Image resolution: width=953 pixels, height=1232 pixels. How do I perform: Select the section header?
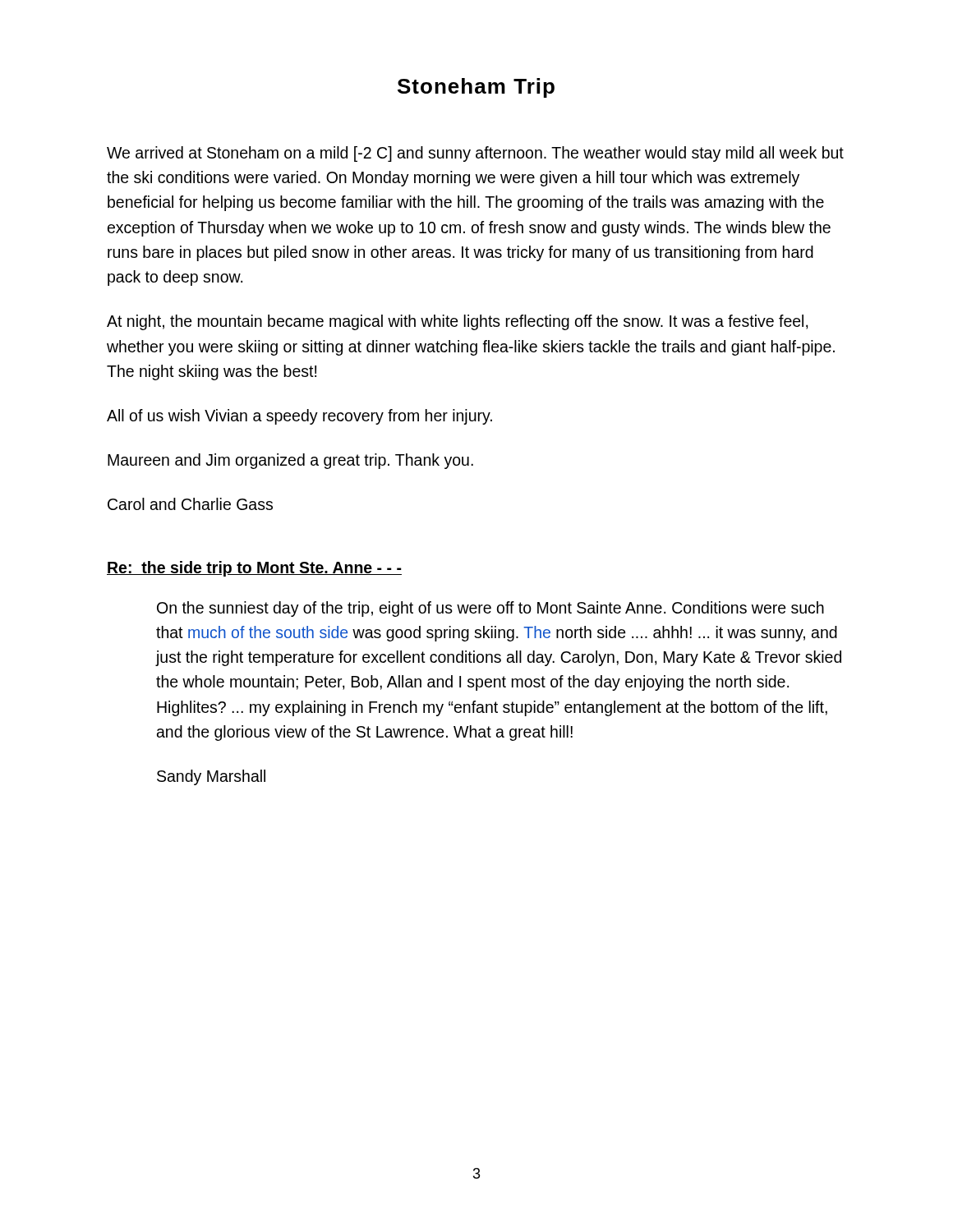click(476, 568)
